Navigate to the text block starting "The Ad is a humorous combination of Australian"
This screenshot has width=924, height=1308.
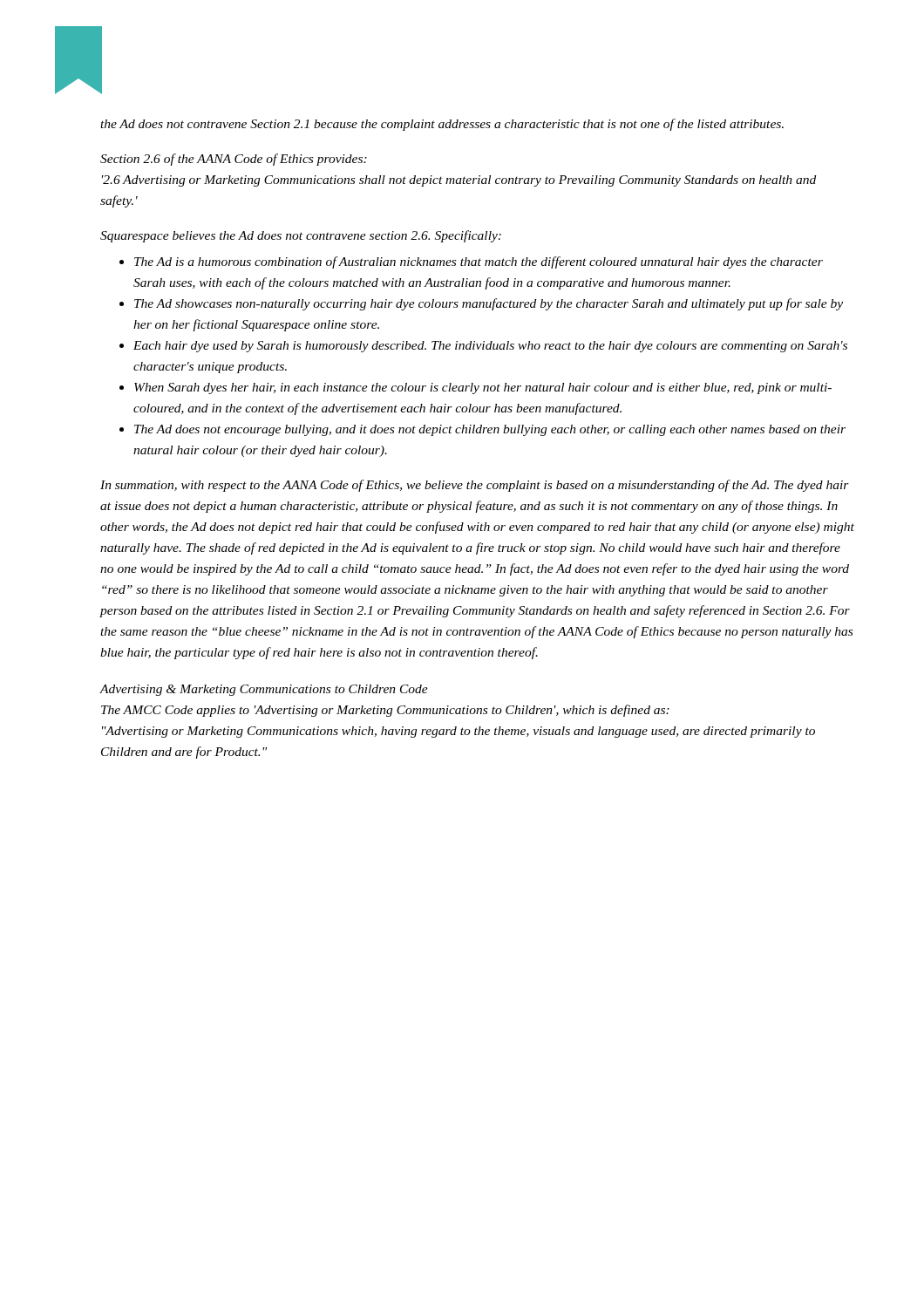point(478,272)
